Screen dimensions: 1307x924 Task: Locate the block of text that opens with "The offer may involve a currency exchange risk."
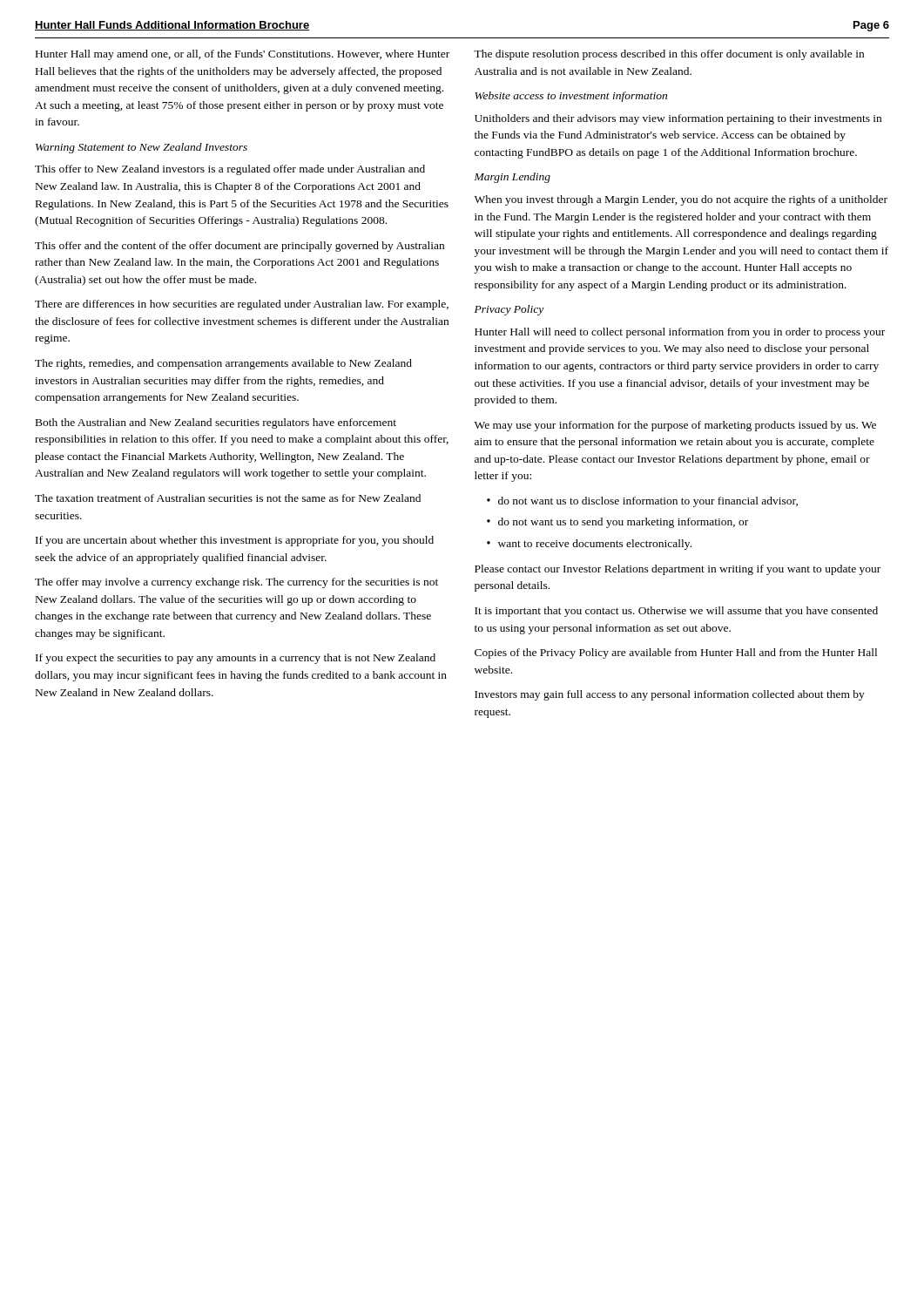pos(242,608)
